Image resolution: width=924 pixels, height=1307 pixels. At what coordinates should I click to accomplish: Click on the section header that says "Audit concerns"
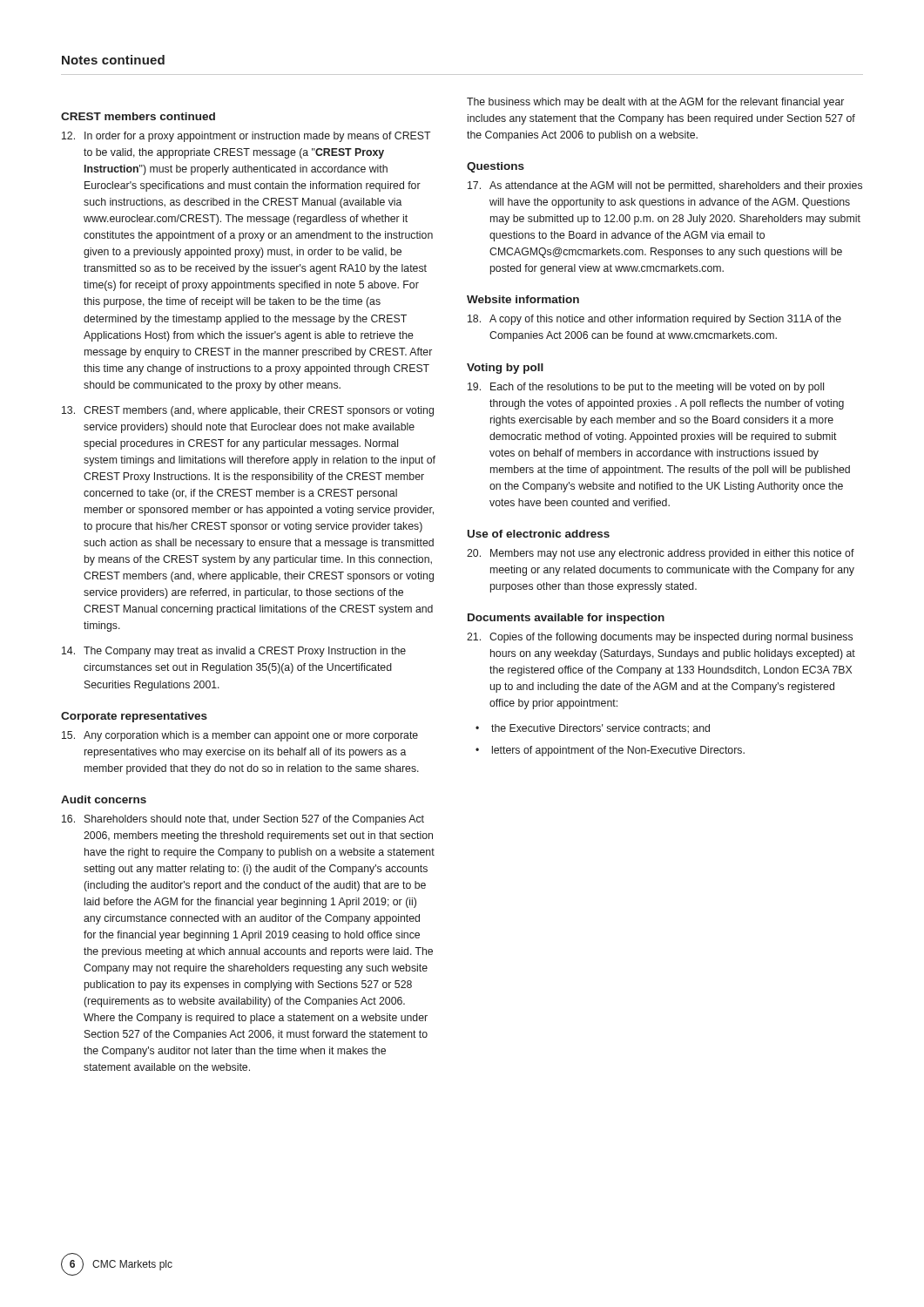pyautogui.click(x=104, y=799)
